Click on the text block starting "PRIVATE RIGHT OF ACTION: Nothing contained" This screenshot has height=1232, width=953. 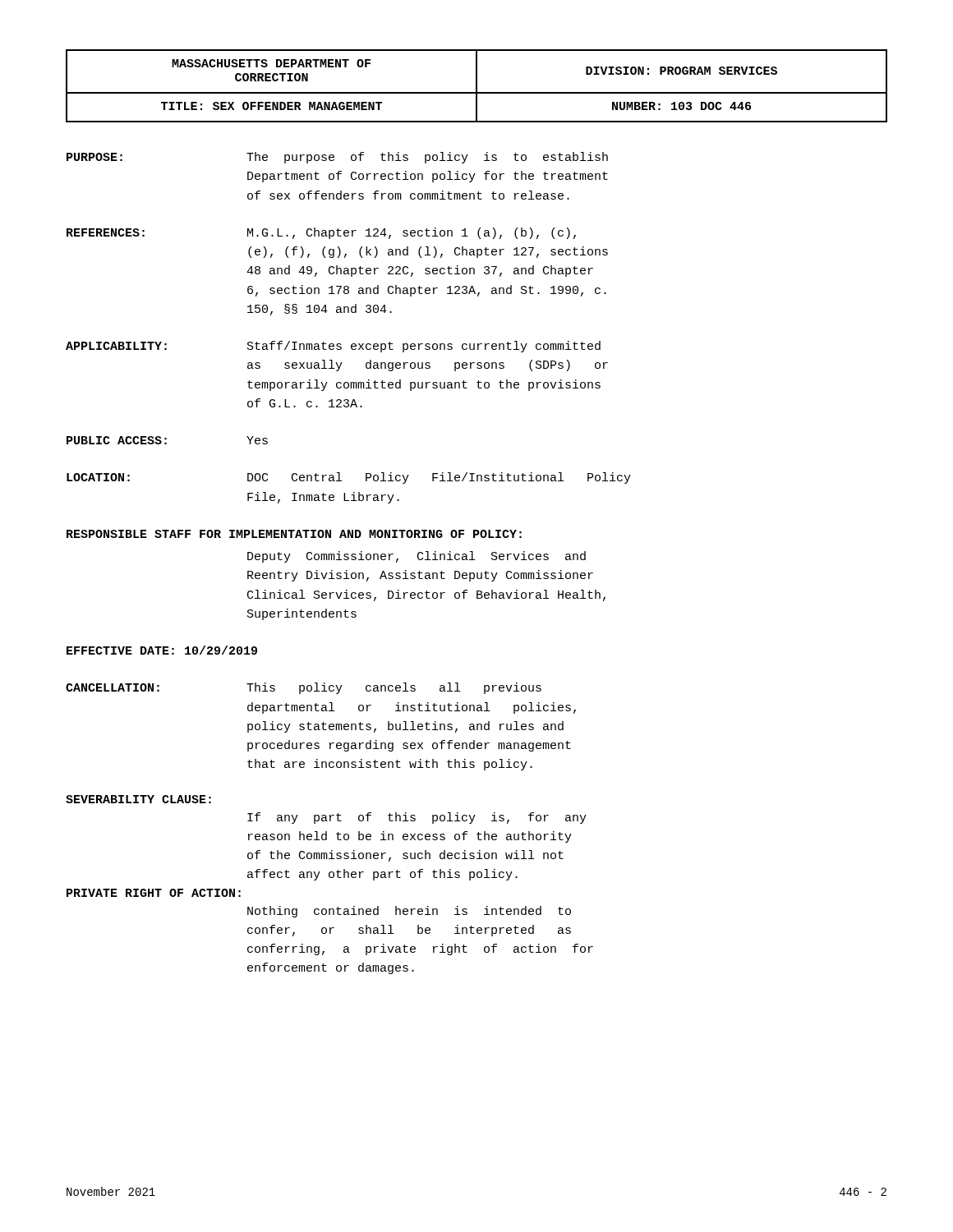(x=476, y=933)
